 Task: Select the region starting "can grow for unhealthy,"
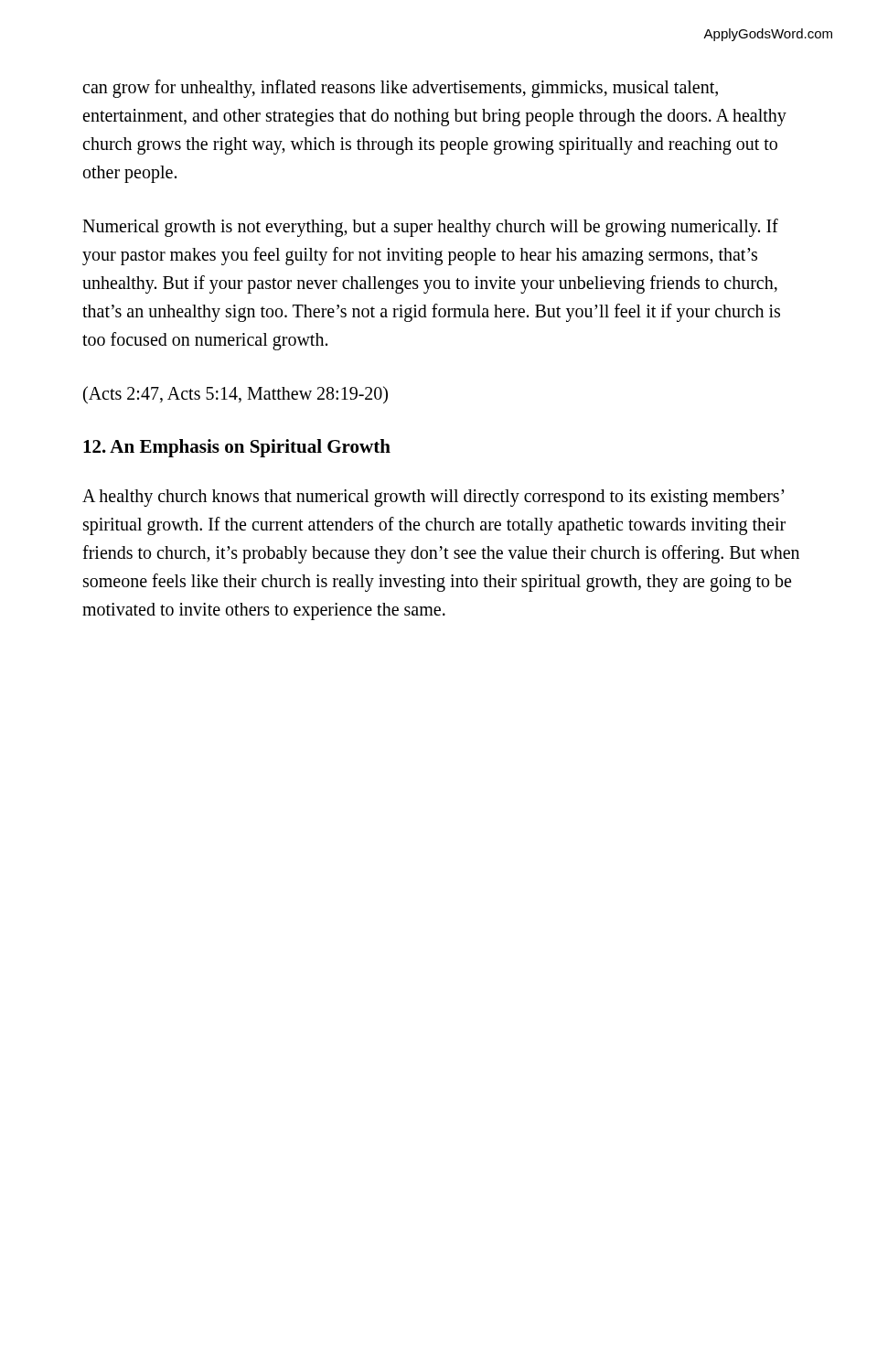[434, 129]
